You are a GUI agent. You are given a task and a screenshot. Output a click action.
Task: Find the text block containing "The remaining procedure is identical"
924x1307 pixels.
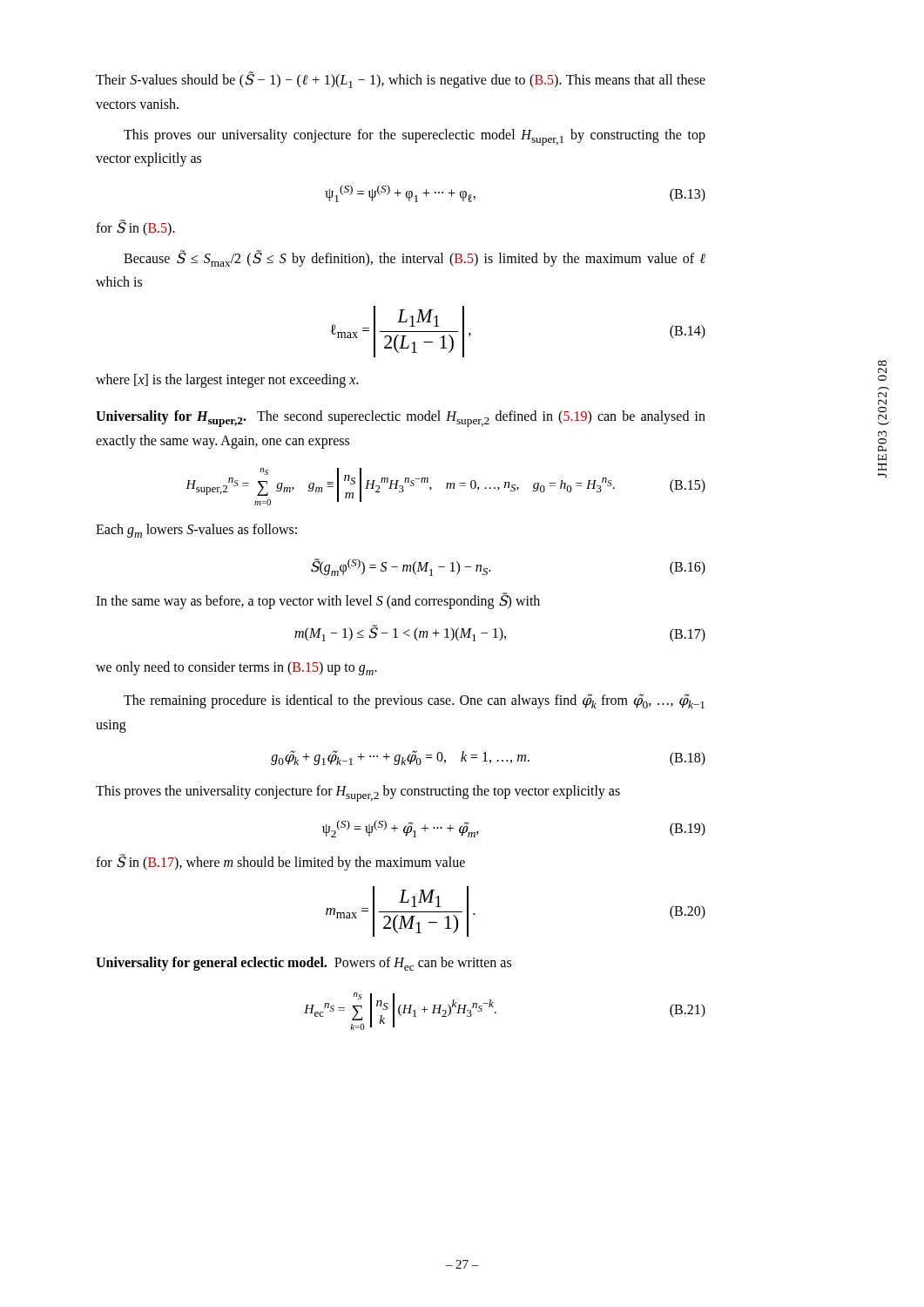tap(401, 713)
